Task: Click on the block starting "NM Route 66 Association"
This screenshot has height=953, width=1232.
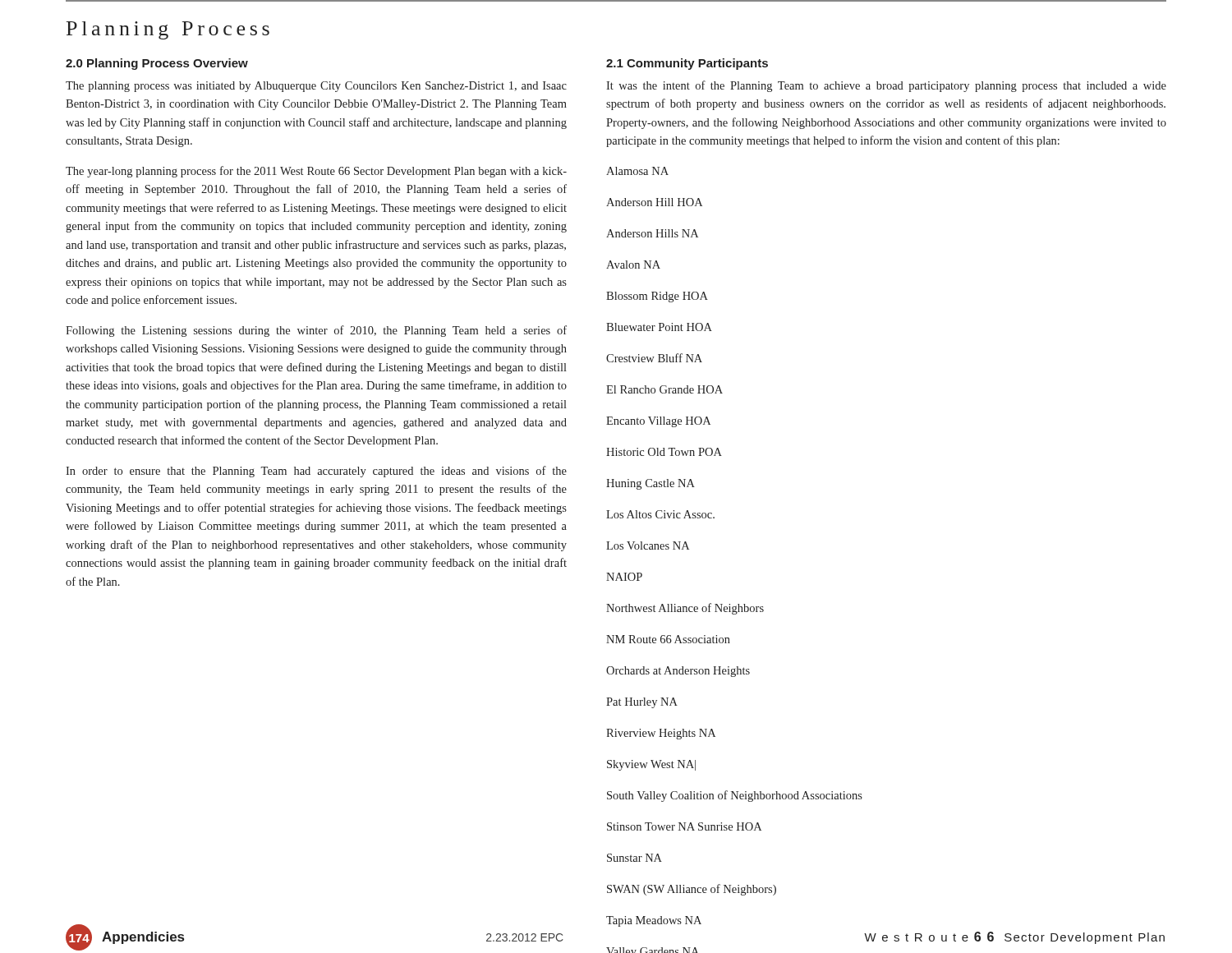Action: [668, 639]
